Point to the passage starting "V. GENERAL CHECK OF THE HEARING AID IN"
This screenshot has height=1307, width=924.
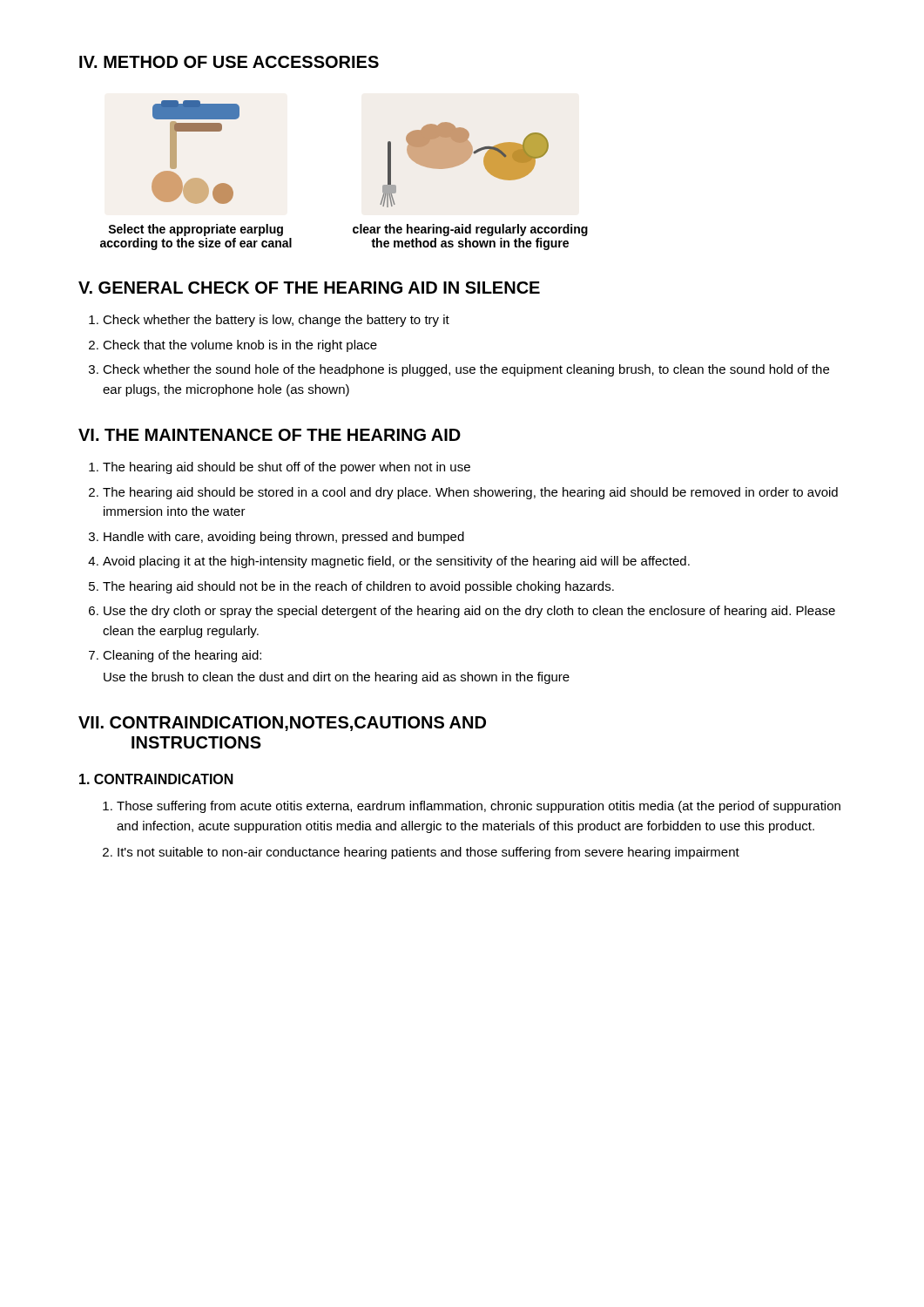click(x=309, y=288)
